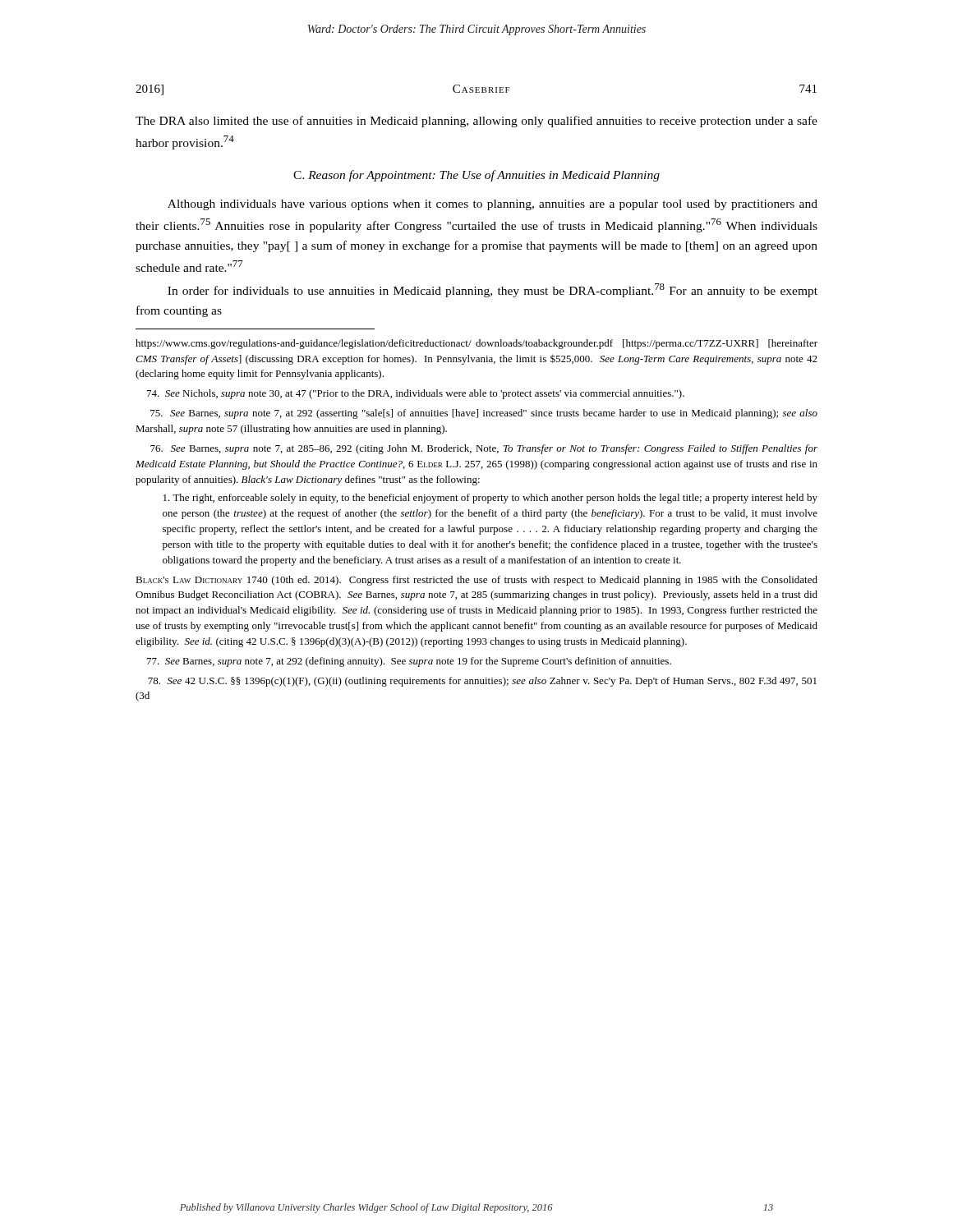Click on the passage starting "The right, enforceable solely in"

[x=490, y=529]
